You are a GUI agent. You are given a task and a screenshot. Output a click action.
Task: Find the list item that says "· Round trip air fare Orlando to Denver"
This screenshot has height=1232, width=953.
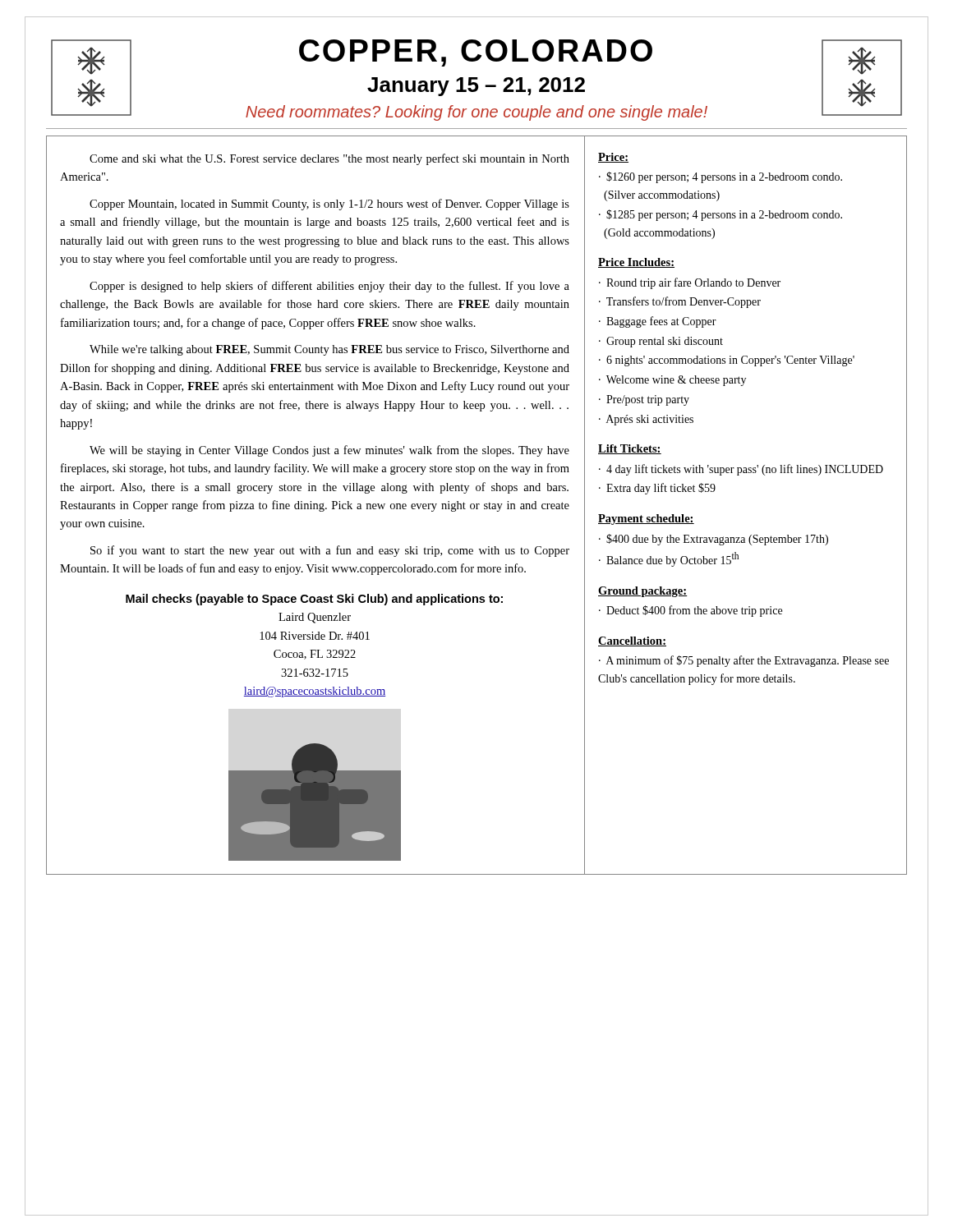(x=689, y=283)
